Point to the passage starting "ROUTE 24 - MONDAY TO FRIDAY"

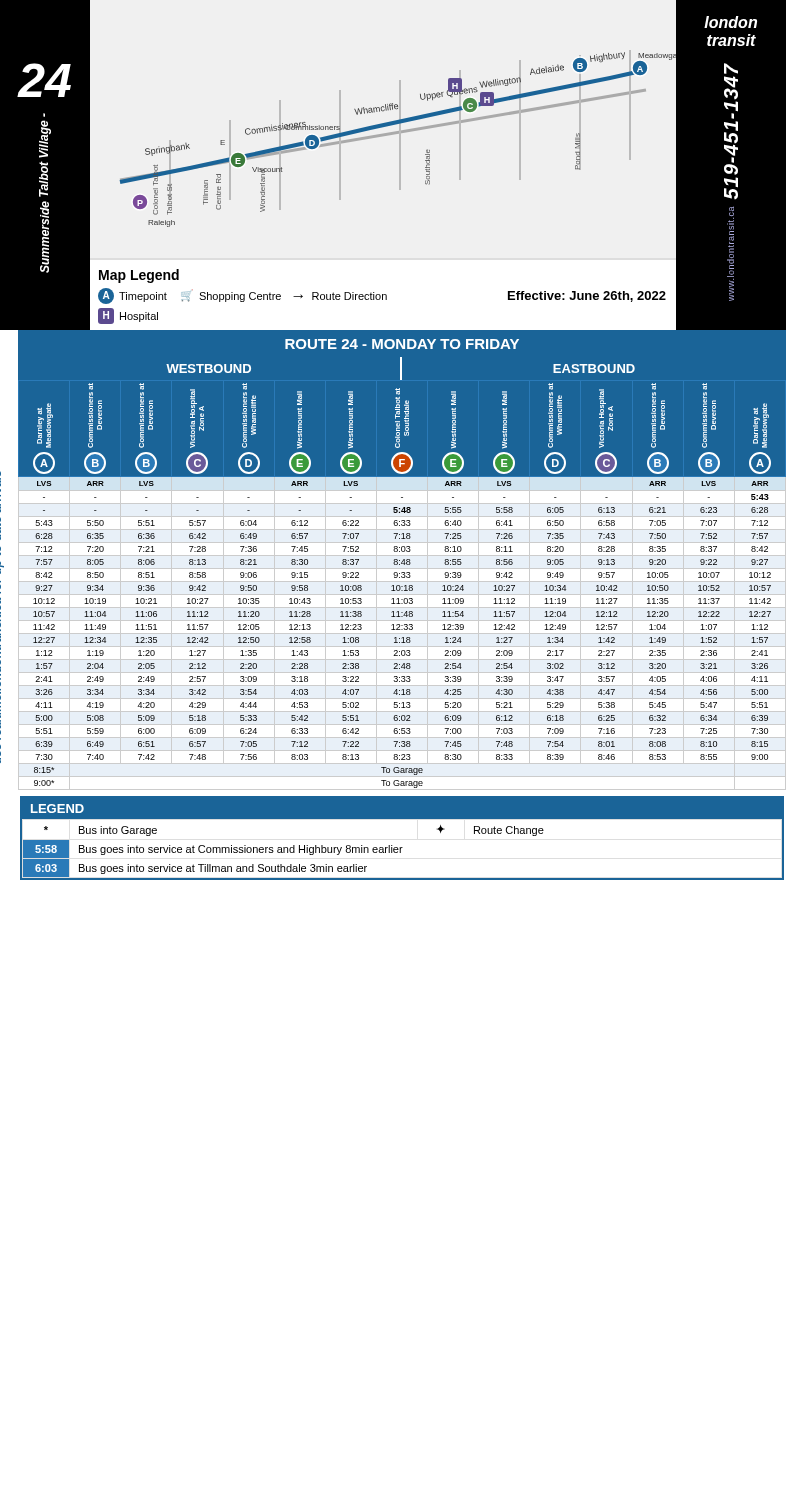click(x=402, y=344)
